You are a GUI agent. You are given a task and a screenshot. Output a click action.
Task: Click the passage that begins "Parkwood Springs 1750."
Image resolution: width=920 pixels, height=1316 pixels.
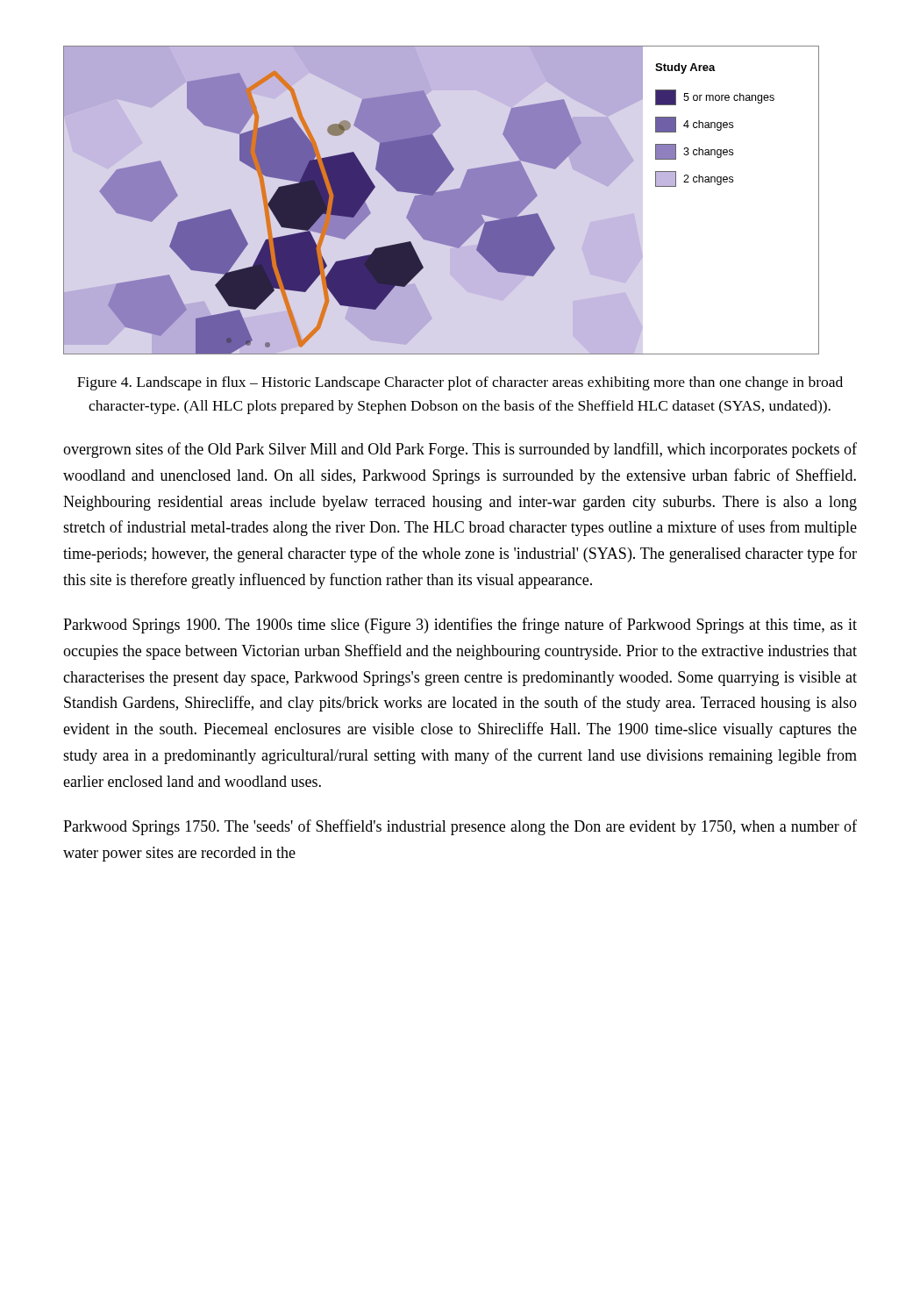[460, 840]
